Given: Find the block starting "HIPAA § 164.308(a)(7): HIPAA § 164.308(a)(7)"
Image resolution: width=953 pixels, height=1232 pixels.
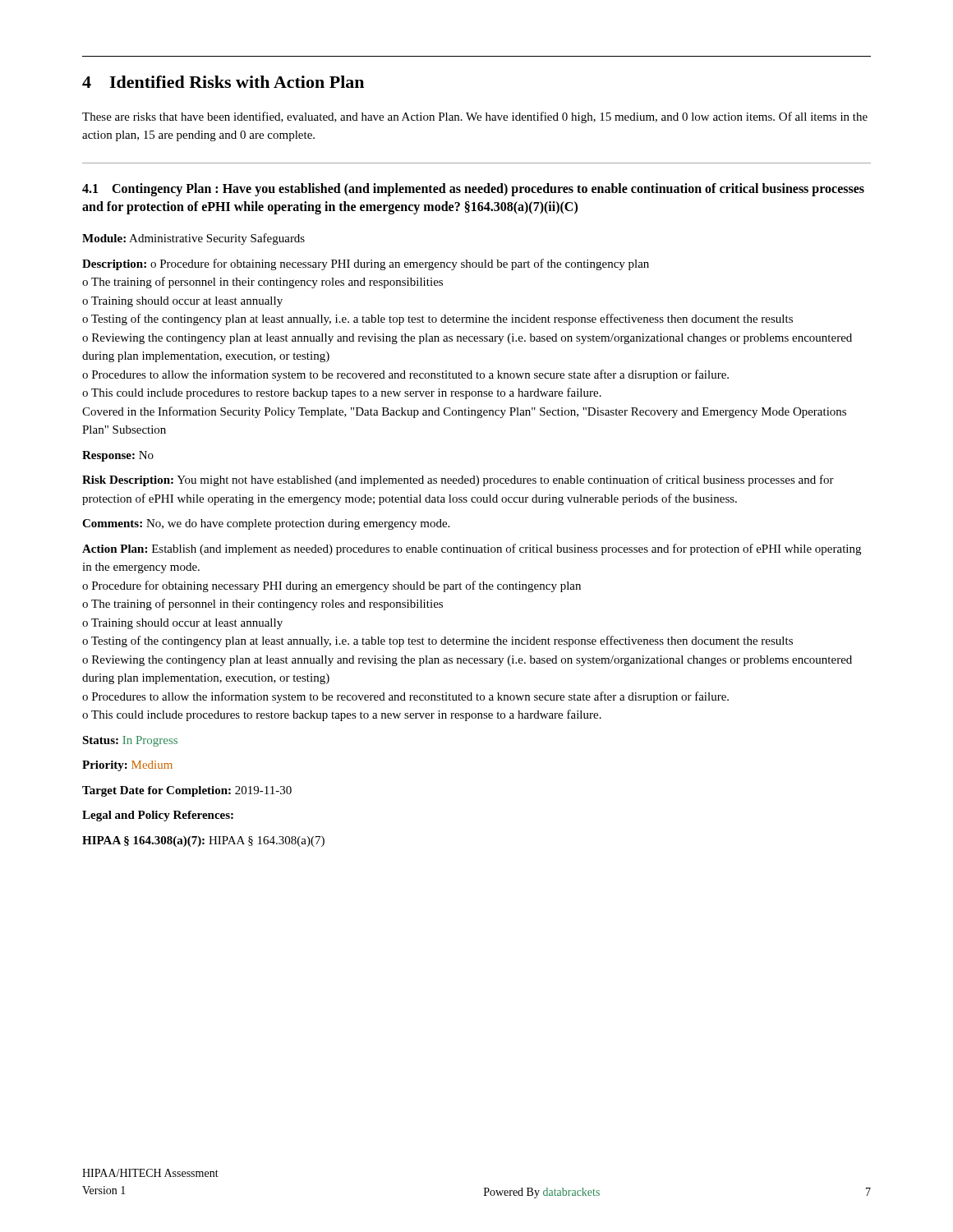Looking at the screenshot, I should (204, 840).
